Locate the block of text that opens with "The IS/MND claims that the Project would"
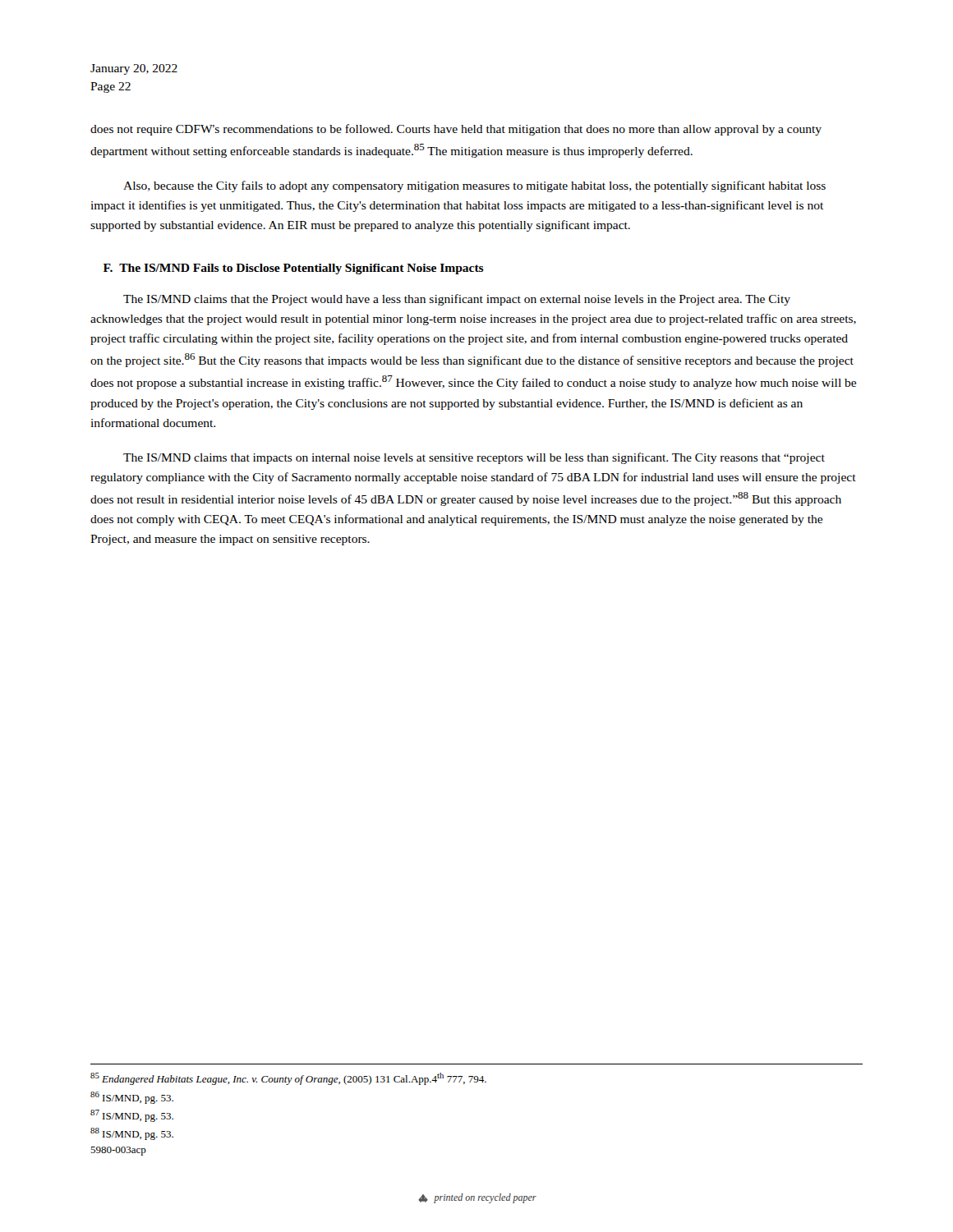 473,360
